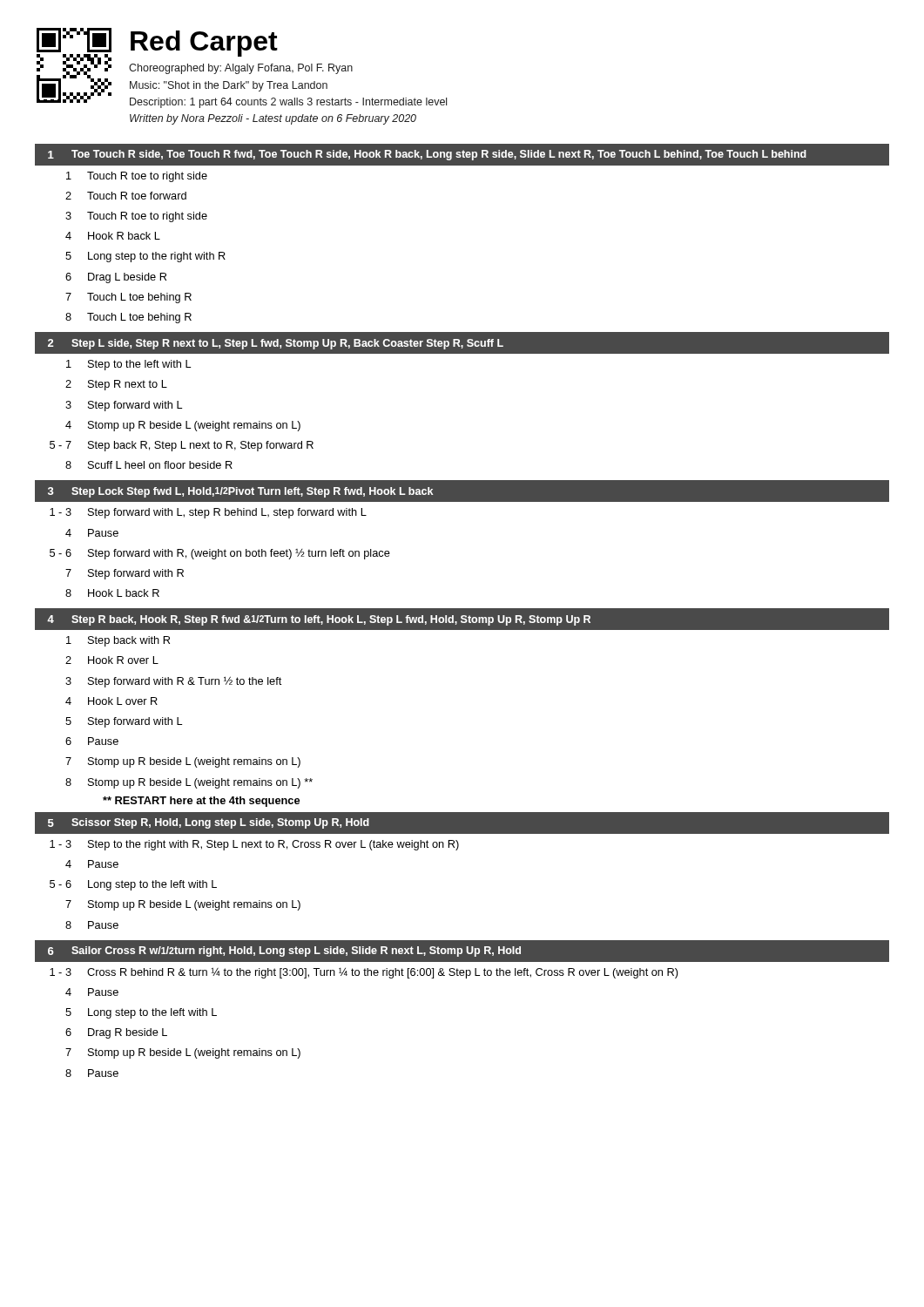The height and width of the screenshot is (1307, 924).
Task: Select the passage starting "3Step forward with R & Turn ½"
Action: [x=173, y=682]
